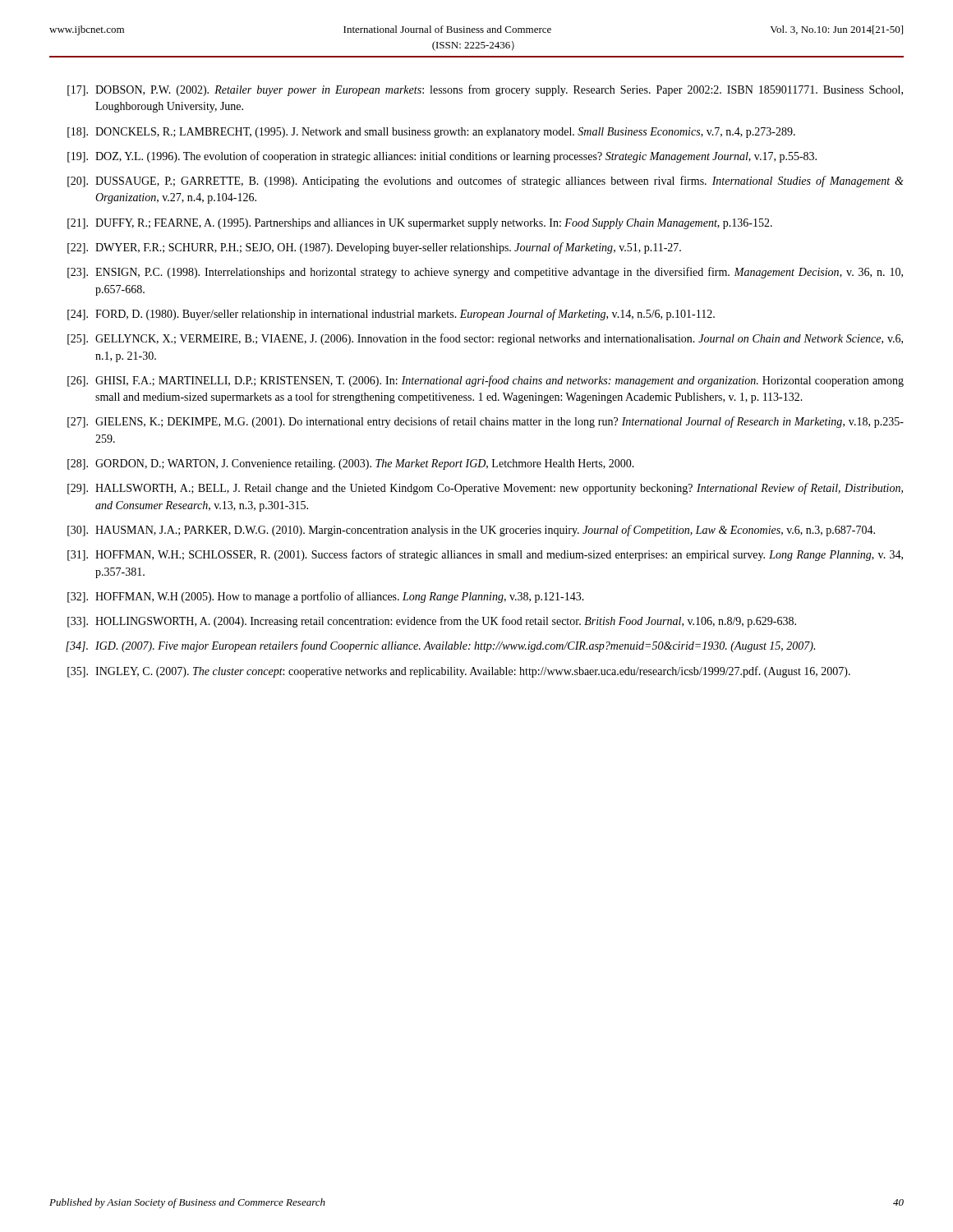Locate the block of text that opens with "[30]. HAUSMAN, J.A.; PARKER,"
This screenshot has height=1232, width=953.
point(476,531)
